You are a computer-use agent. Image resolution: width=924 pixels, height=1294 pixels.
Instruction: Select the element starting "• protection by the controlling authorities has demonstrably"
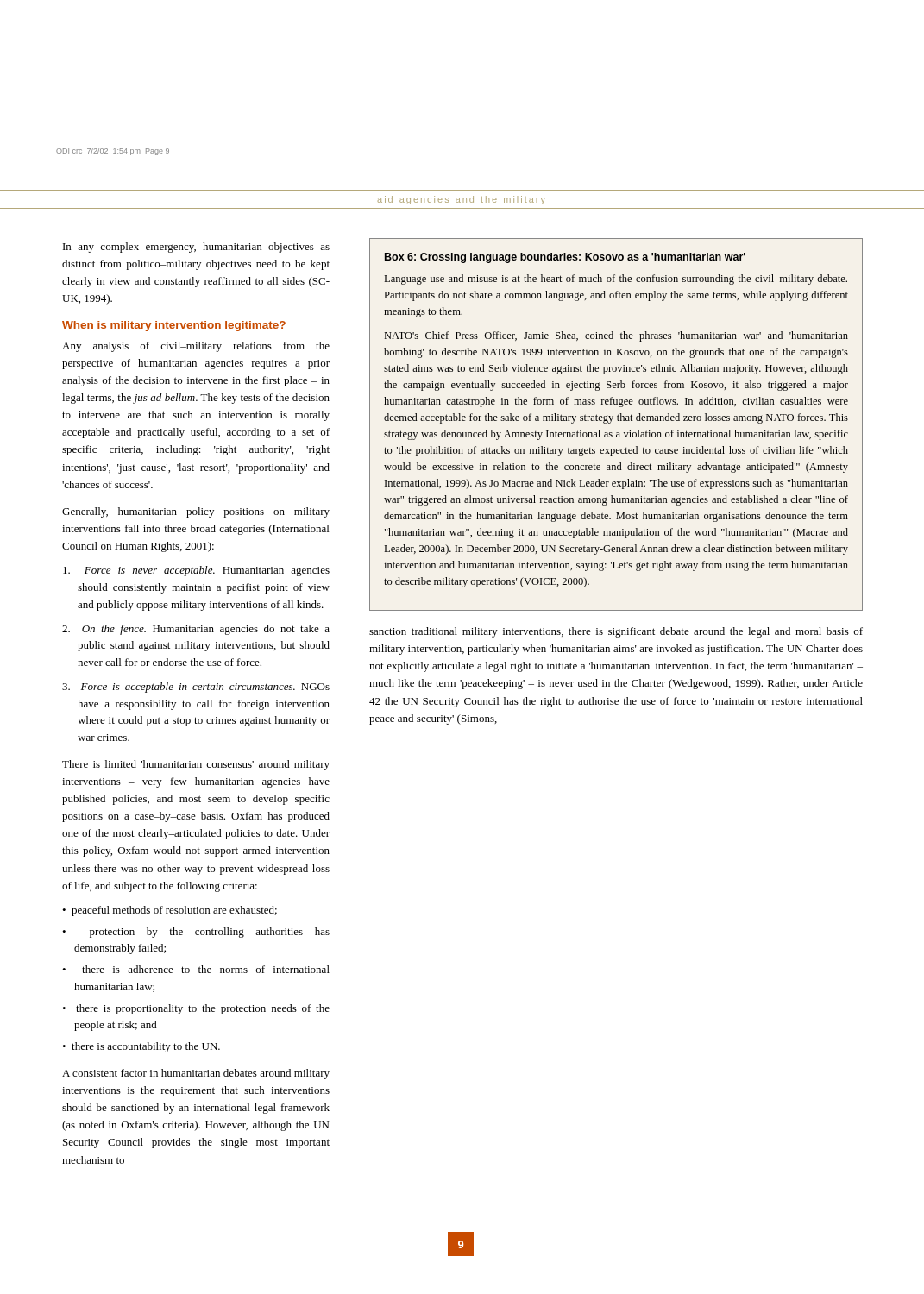tap(196, 939)
